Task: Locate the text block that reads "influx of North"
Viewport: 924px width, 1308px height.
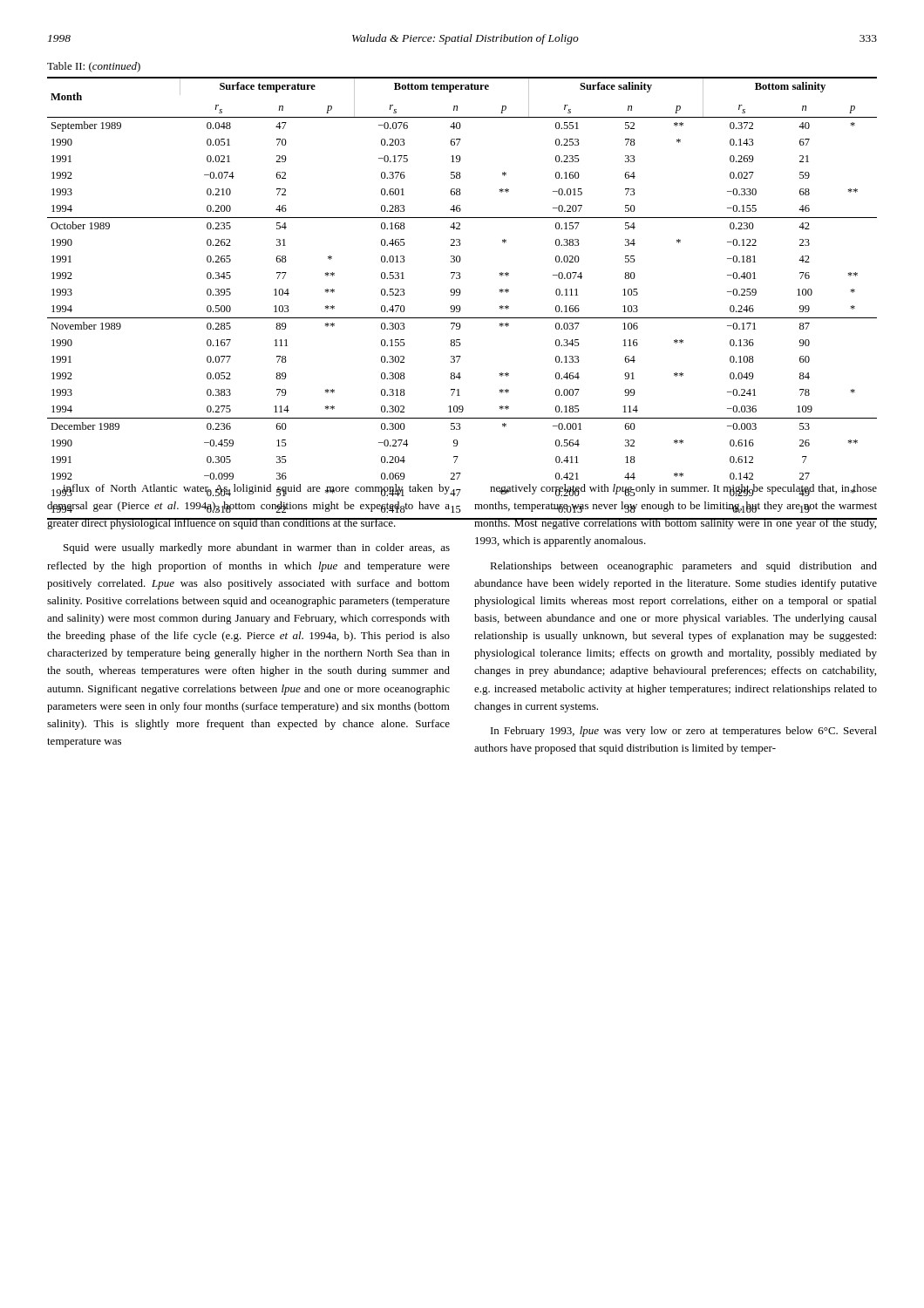Action: 248,615
